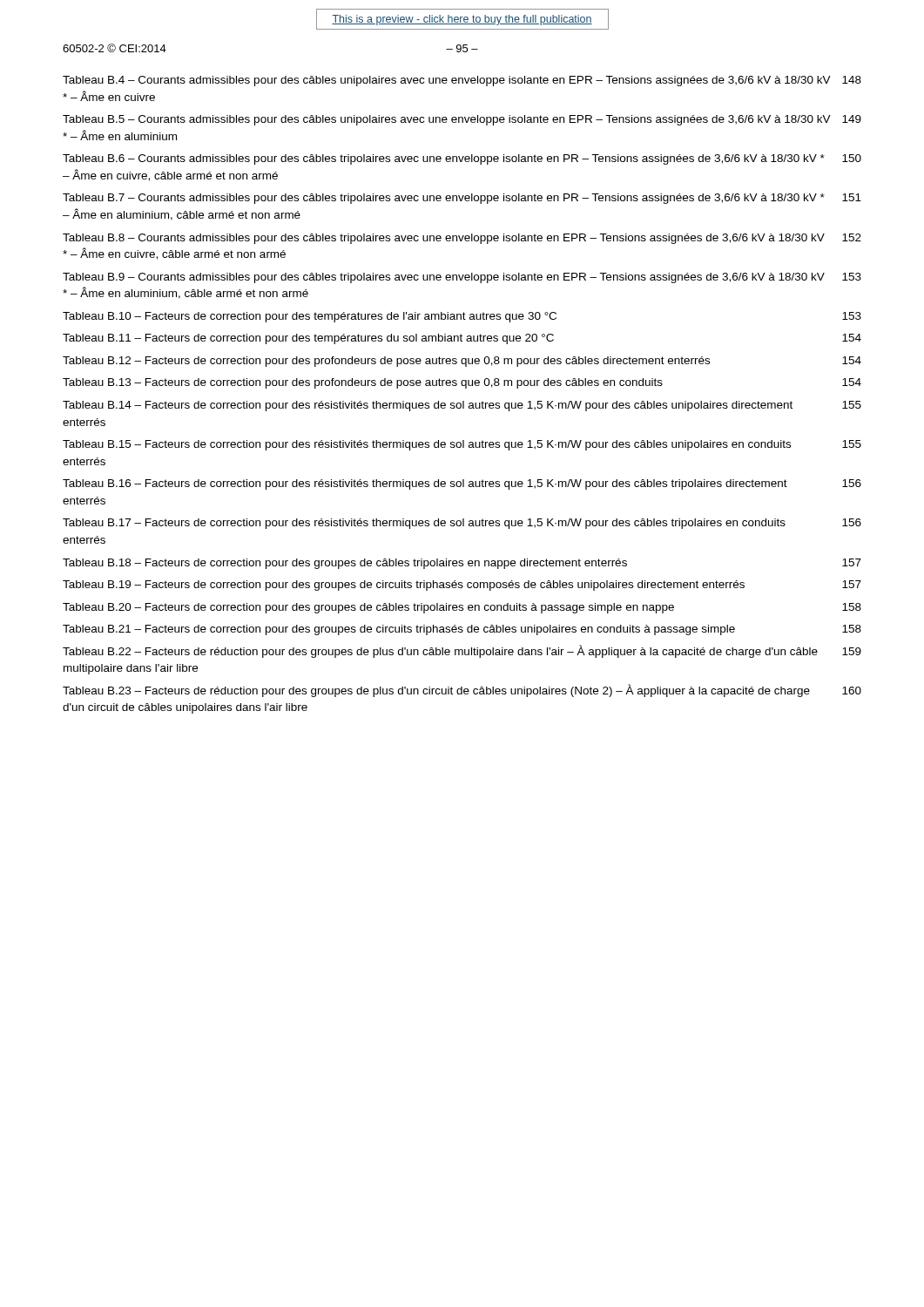This screenshot has width=924, height=1307.
Task: Locate the text starting "Tableau B.19 – Facteurs de correction pour des"
Action: (x=462, y=585)
